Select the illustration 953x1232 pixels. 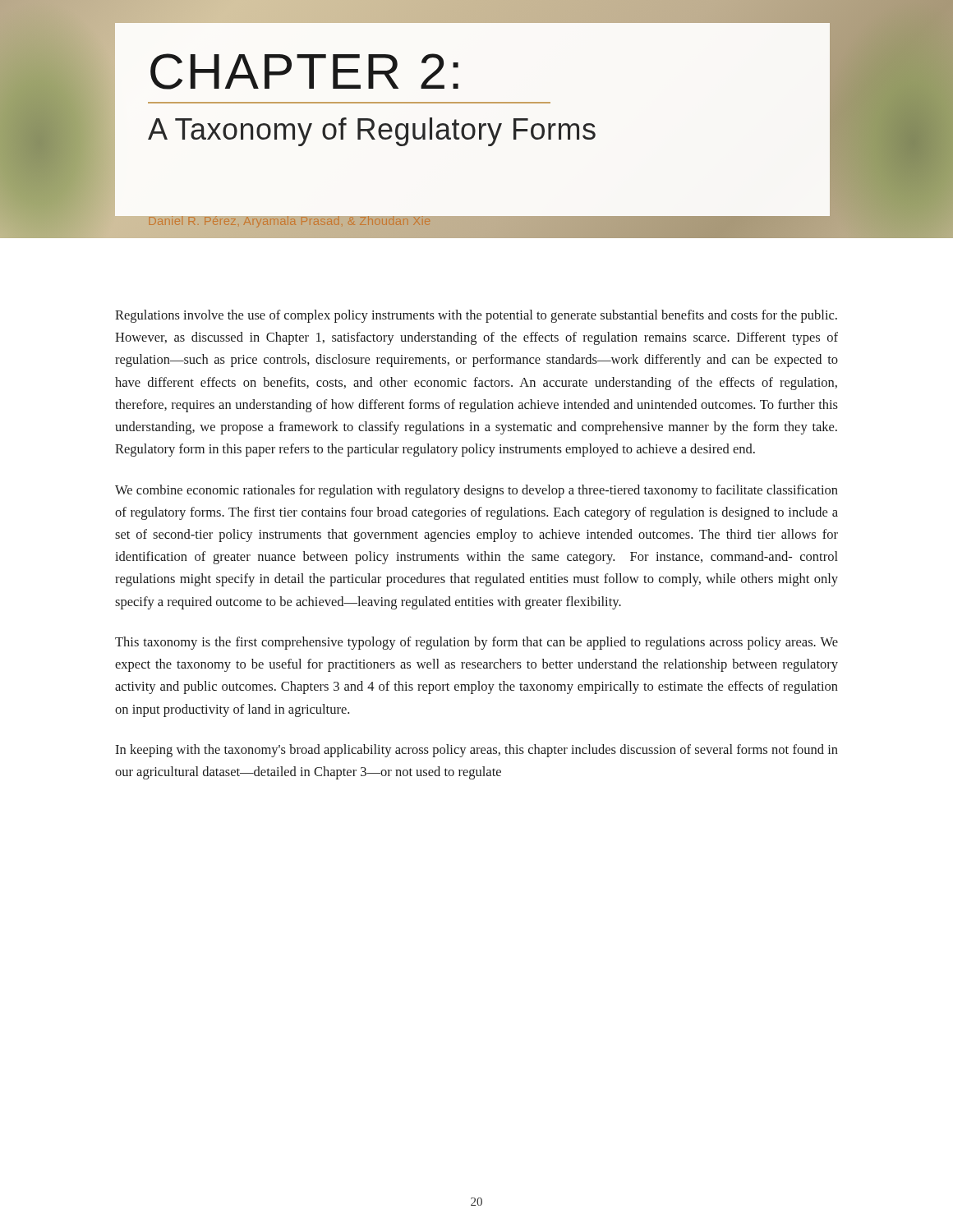[476, 119]
